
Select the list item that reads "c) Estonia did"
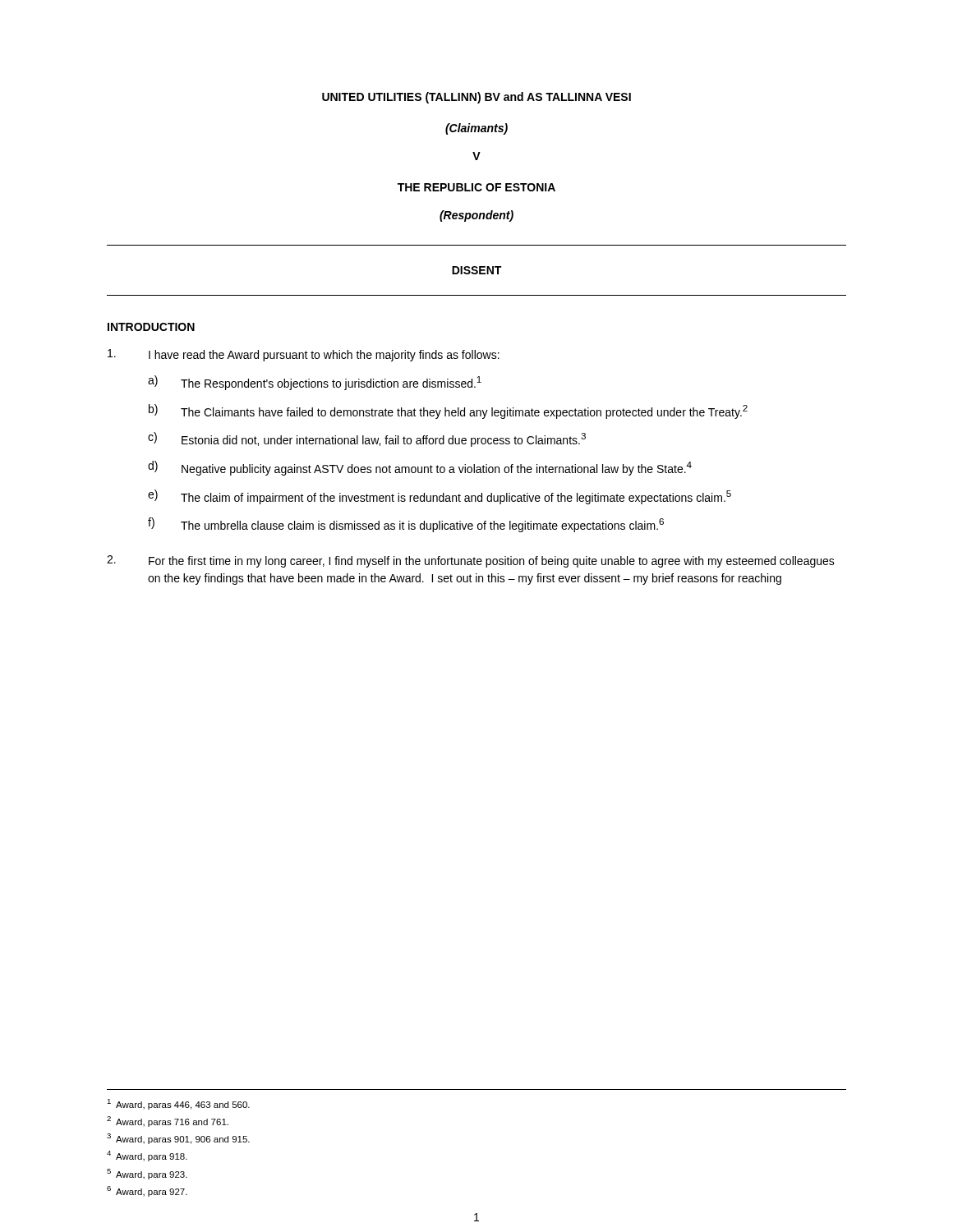[497, 439]
